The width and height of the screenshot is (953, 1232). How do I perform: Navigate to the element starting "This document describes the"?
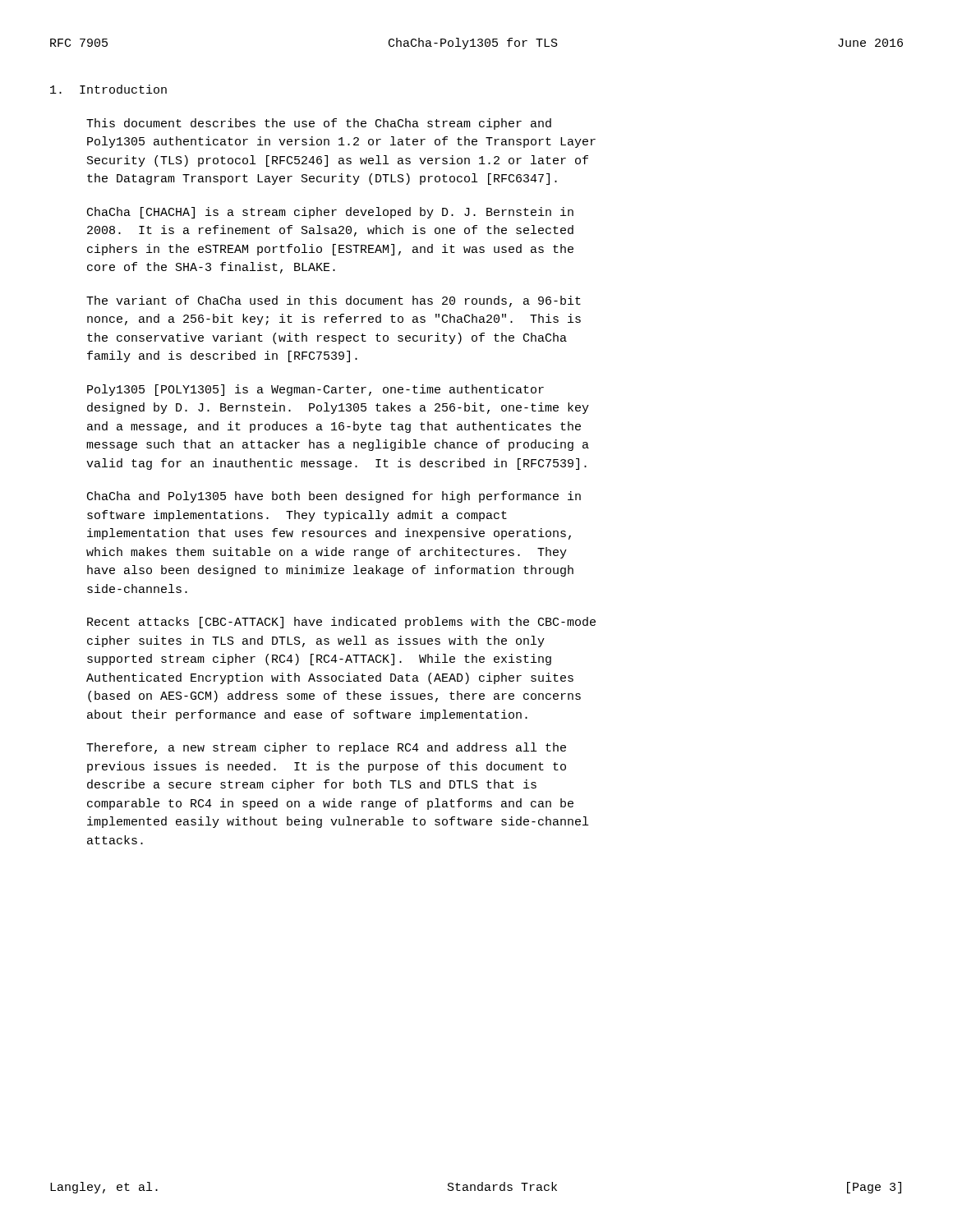pyautogui.click(x=341, y=152)
